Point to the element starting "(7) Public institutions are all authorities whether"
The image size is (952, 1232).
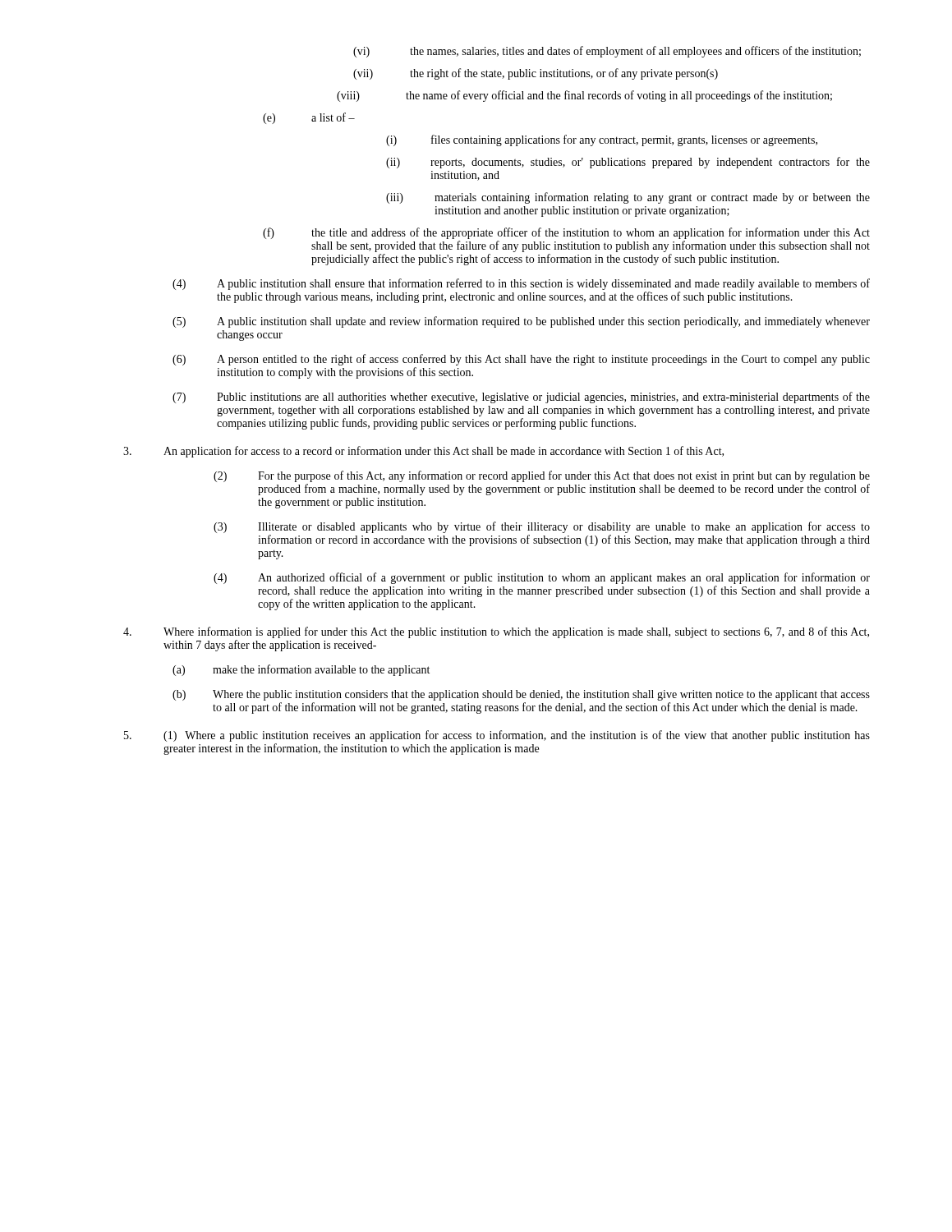point(521,411)
